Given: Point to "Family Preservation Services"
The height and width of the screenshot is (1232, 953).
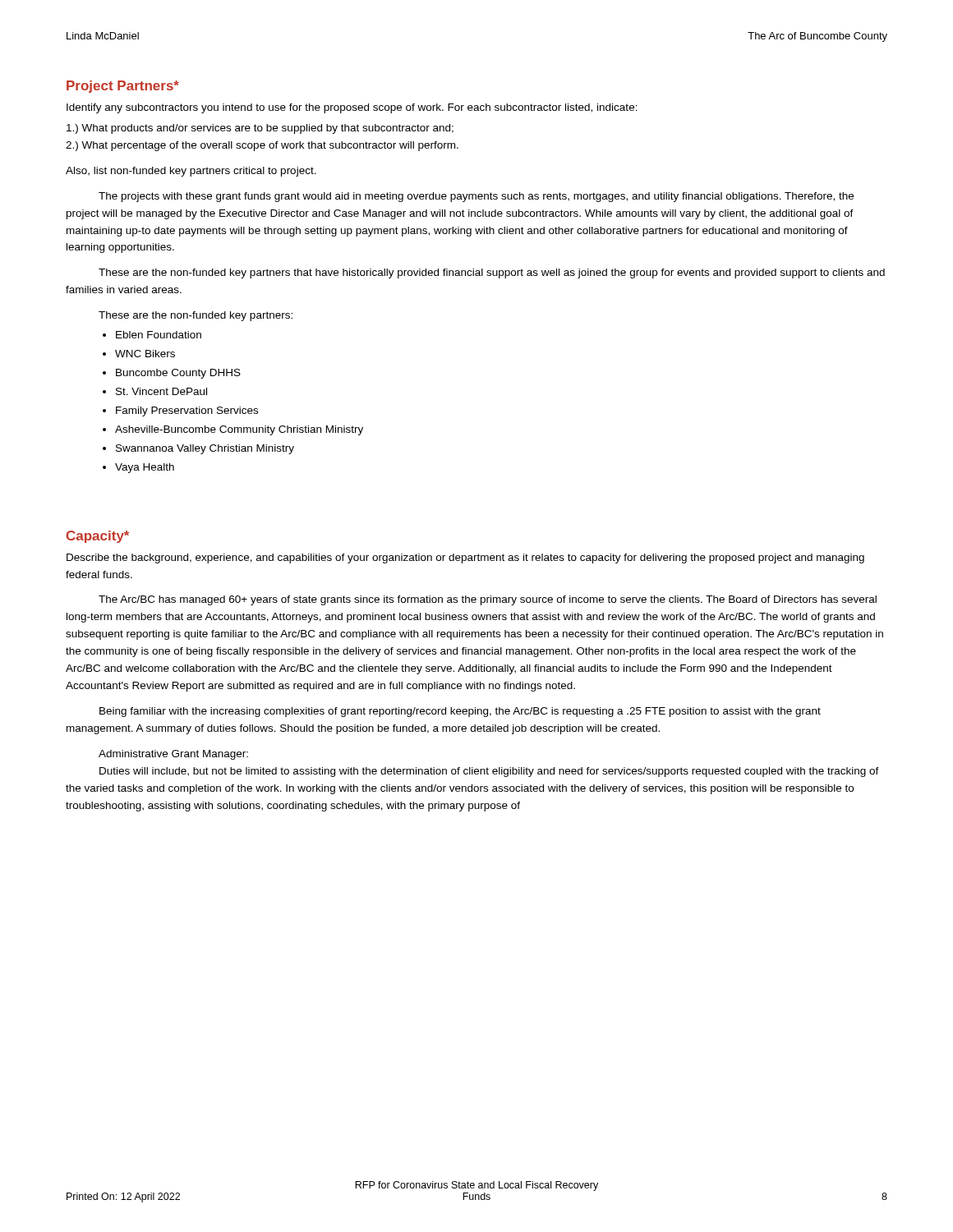Looking at the screenshot, I should click(x=187, y=410).
